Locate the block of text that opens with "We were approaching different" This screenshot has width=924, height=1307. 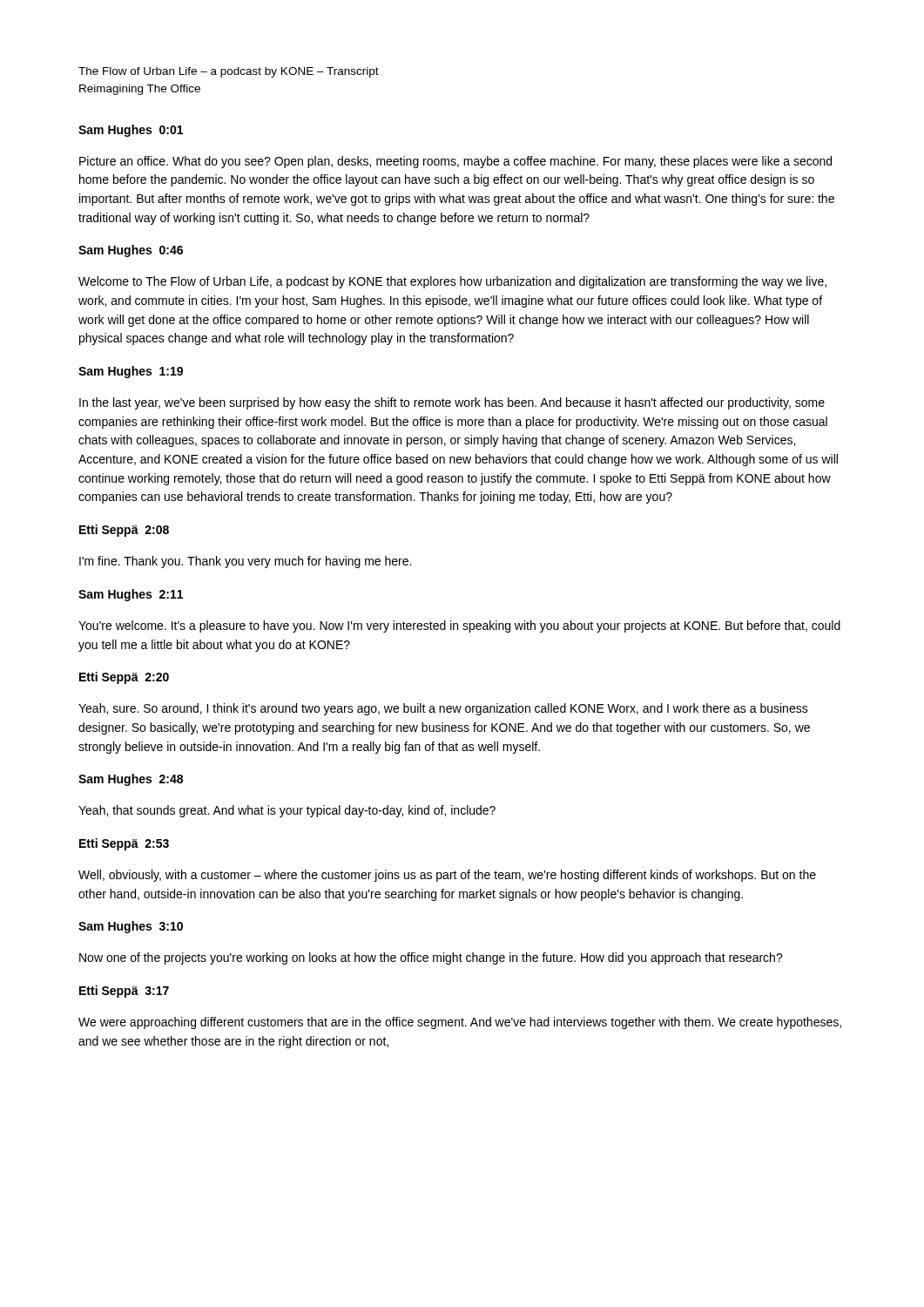[462, 1032]
